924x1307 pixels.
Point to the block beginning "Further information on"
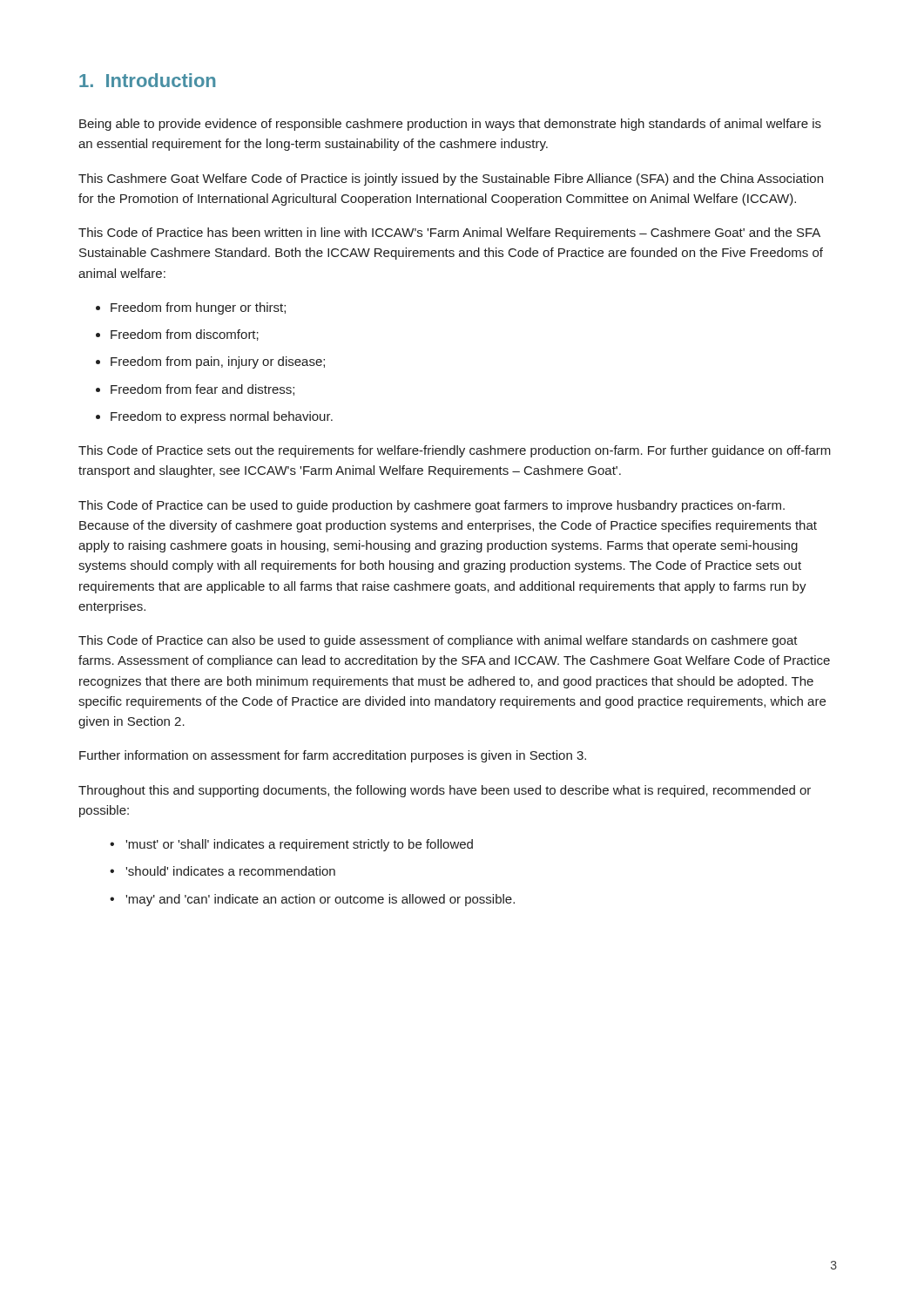click(458, 755)
